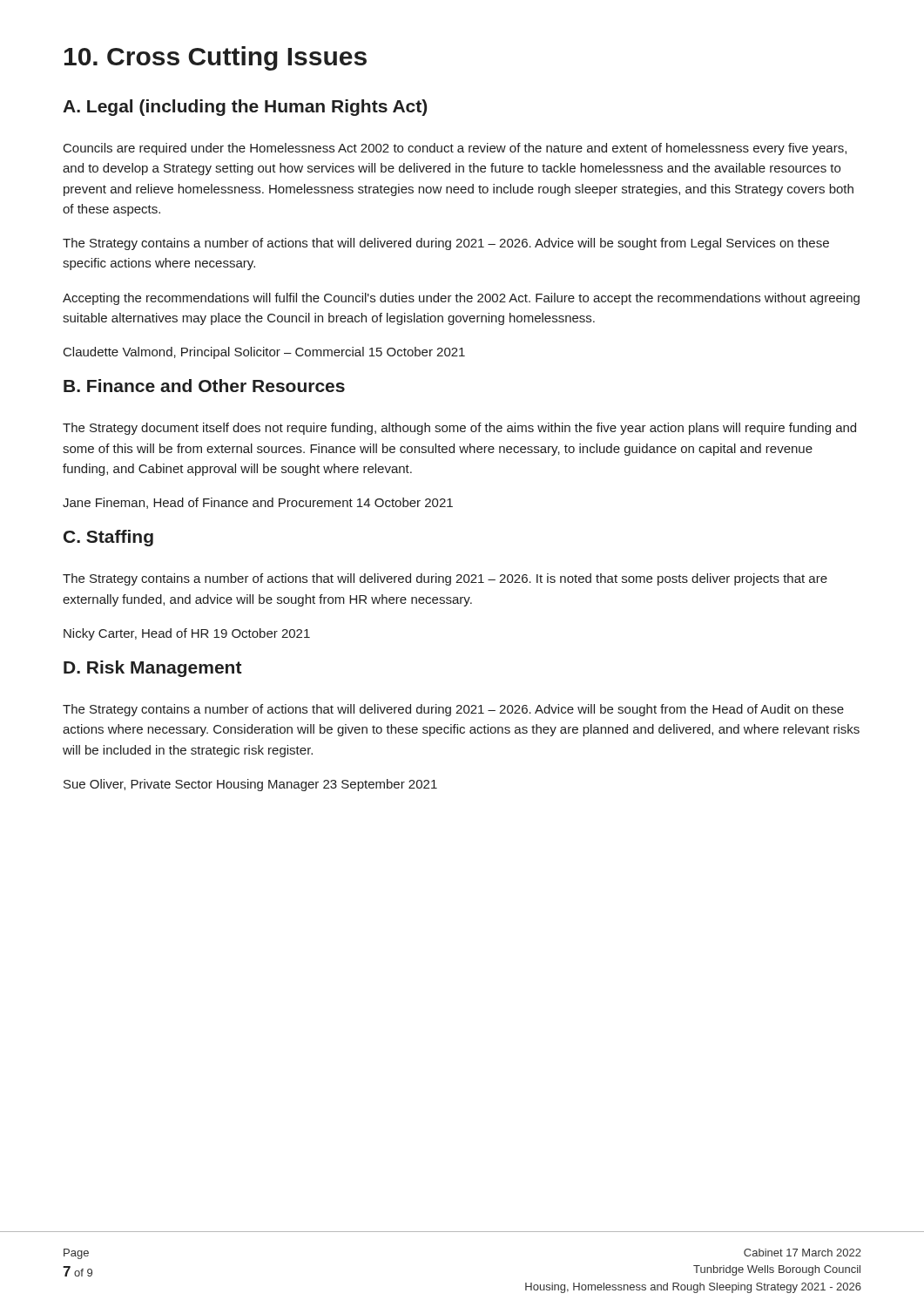Locate the block starting "Claudette Valmond, Principal Solicitor – Commercial 15"
The height and width of the screenshot is (1307, 924).
(462, 352)
